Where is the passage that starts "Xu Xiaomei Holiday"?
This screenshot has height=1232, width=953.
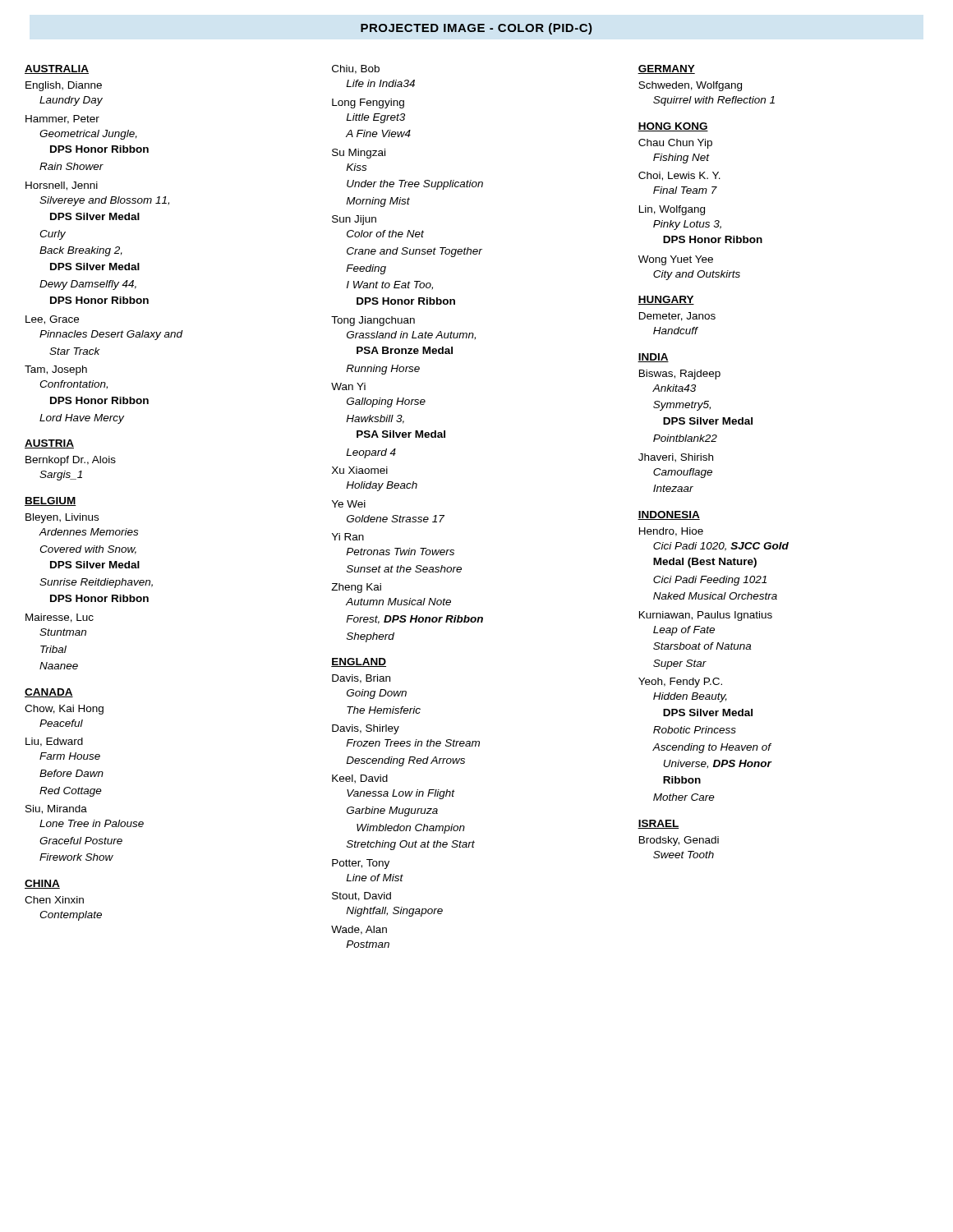click(x=360, y=470)
